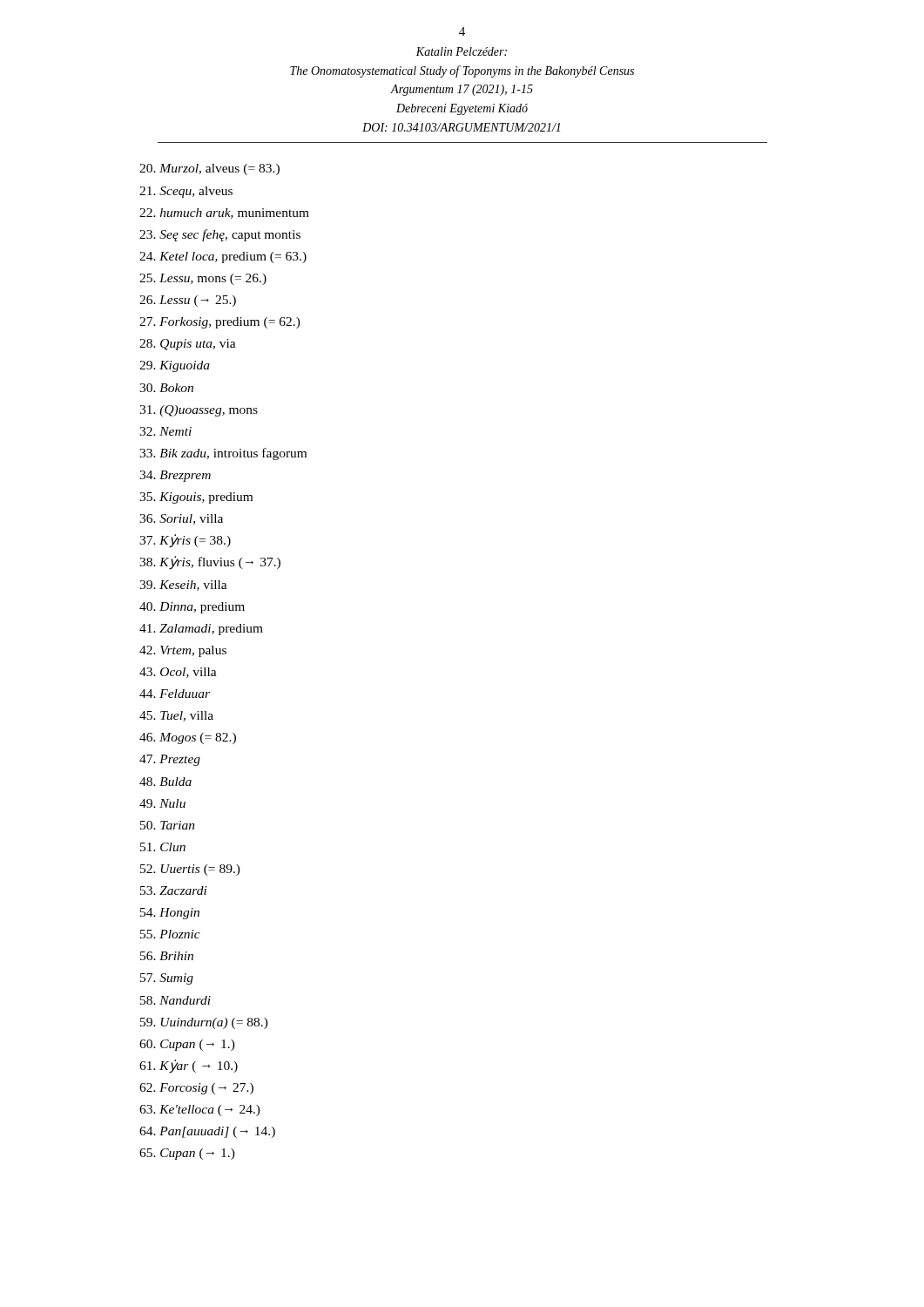Locate the list item that says "56. Brihin"
This screenshot has width=924, height=1307.
tap(167, 956)
